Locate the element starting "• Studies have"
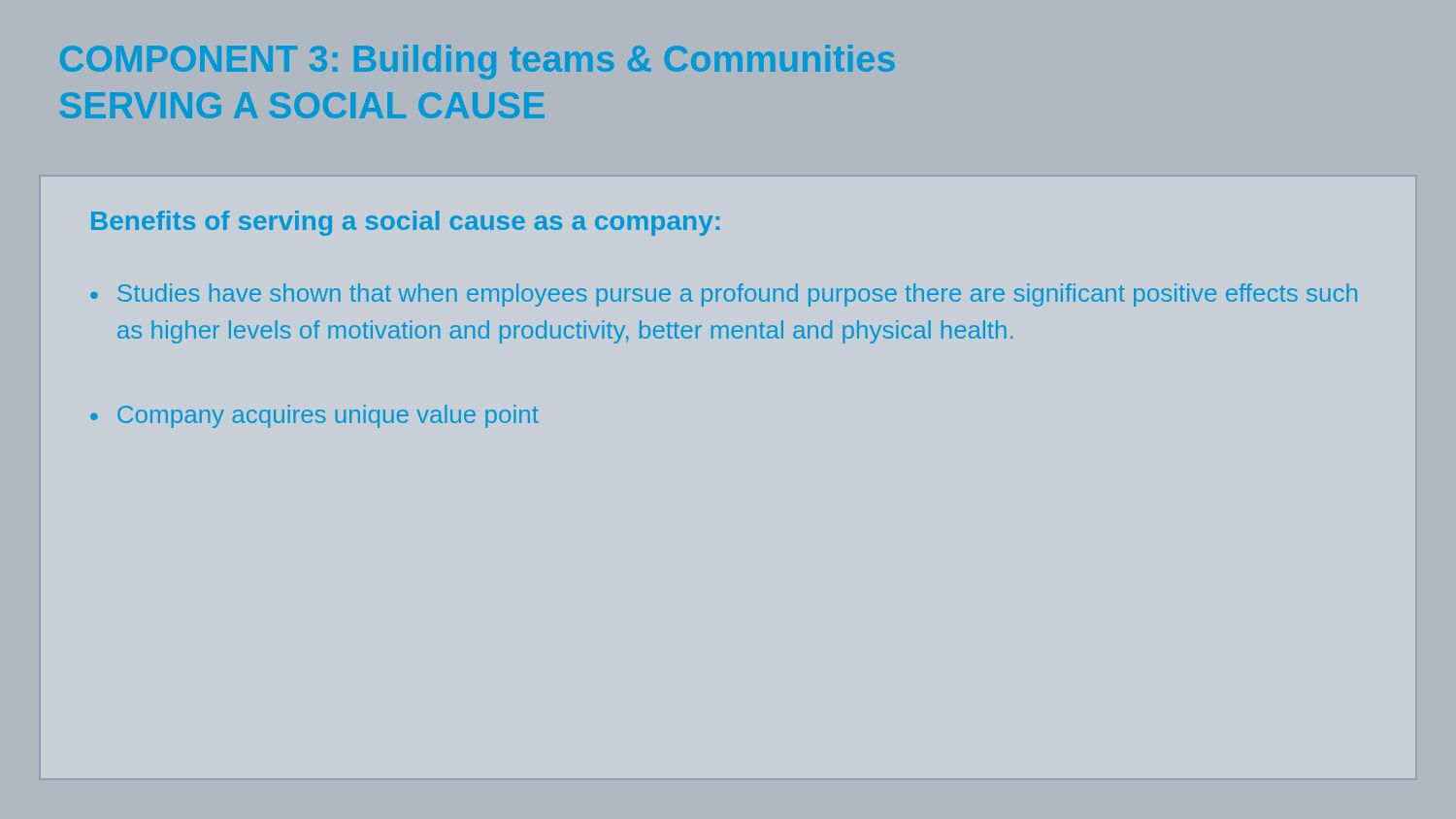The image size is (1456, 819). click(728, 312)
